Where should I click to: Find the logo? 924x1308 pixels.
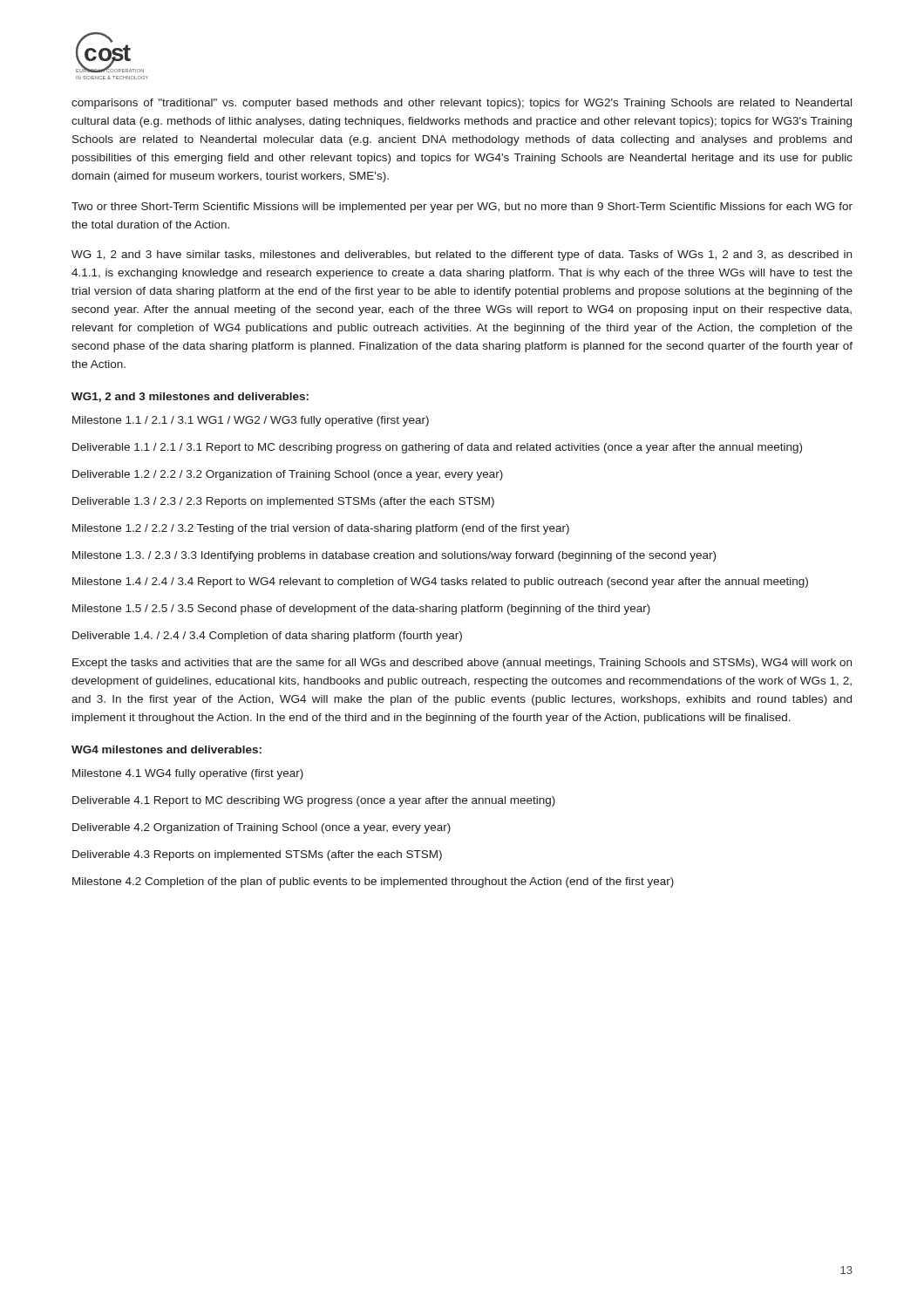[111, 56]
